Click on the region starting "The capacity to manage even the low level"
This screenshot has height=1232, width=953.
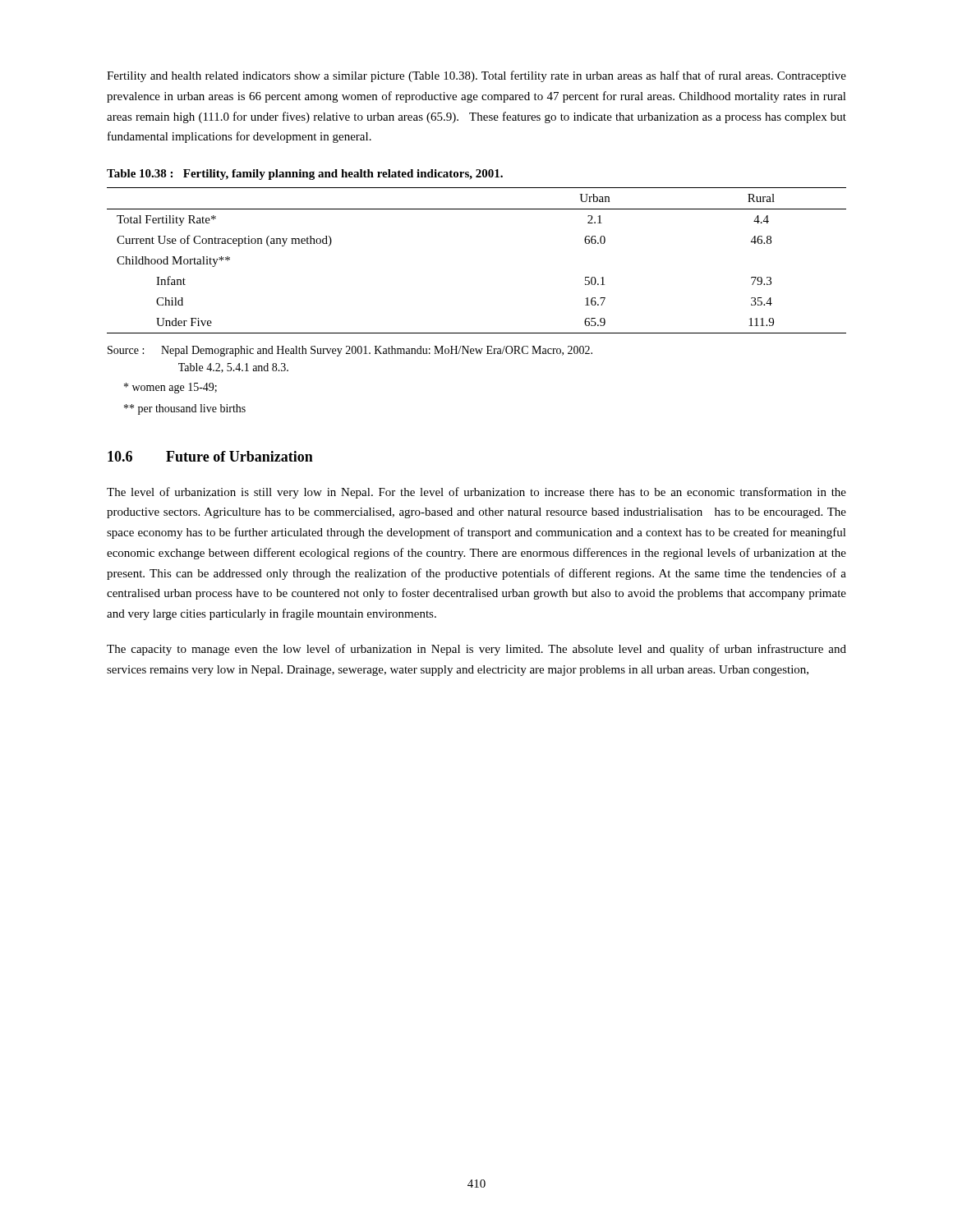click(476, 659)
